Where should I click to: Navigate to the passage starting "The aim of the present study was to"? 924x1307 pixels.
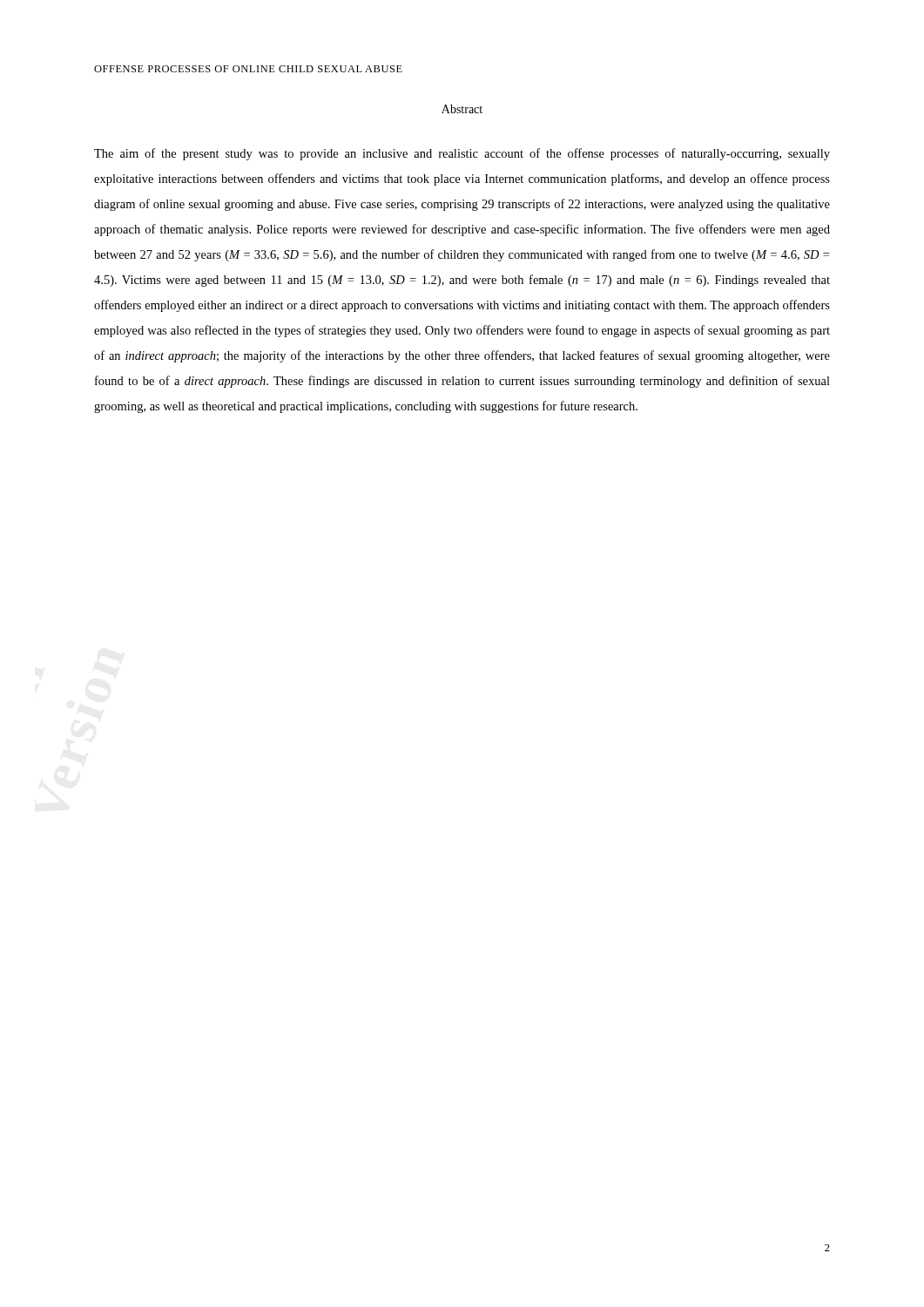click(462, 280)
